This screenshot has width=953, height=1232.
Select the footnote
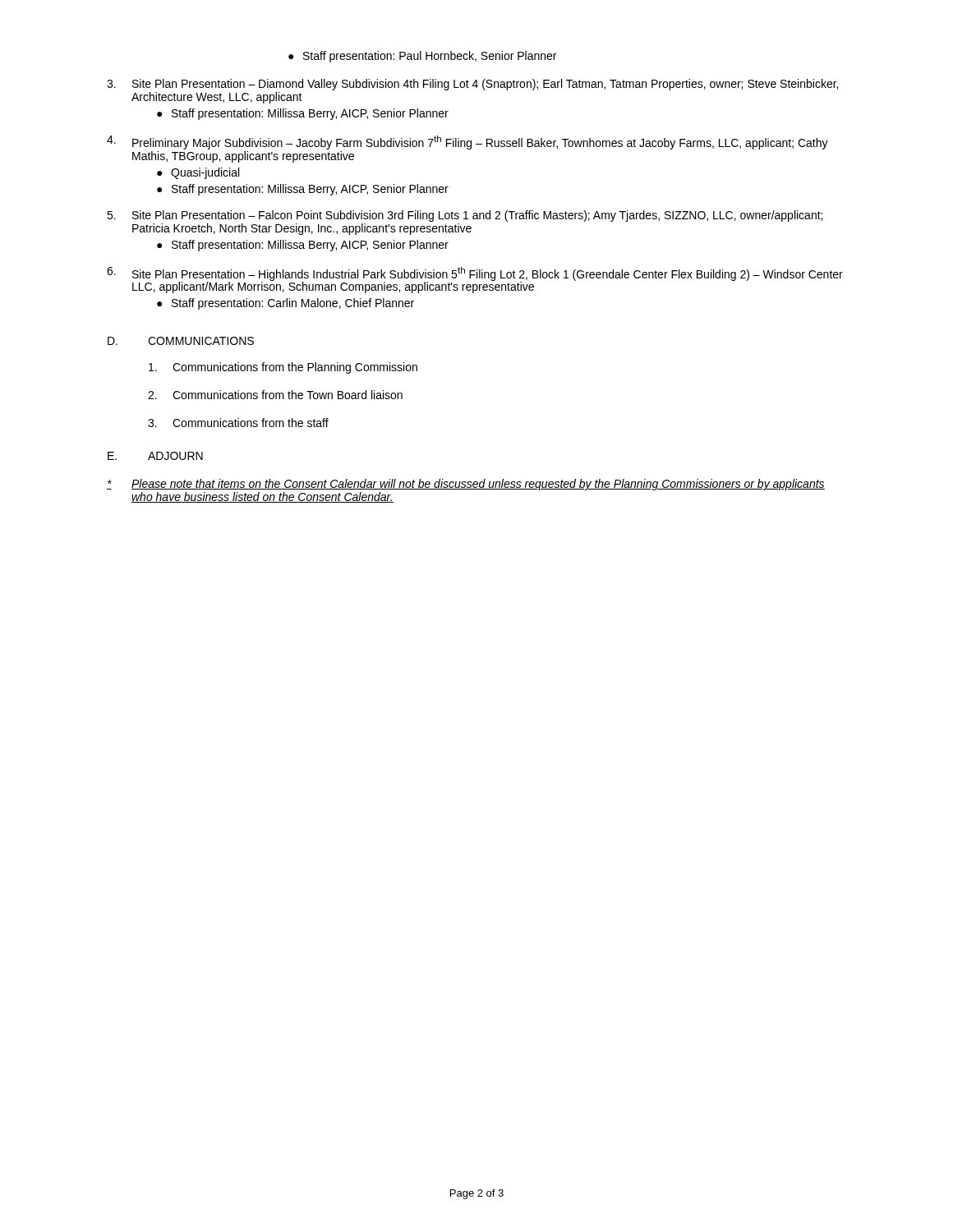(476, 491)
